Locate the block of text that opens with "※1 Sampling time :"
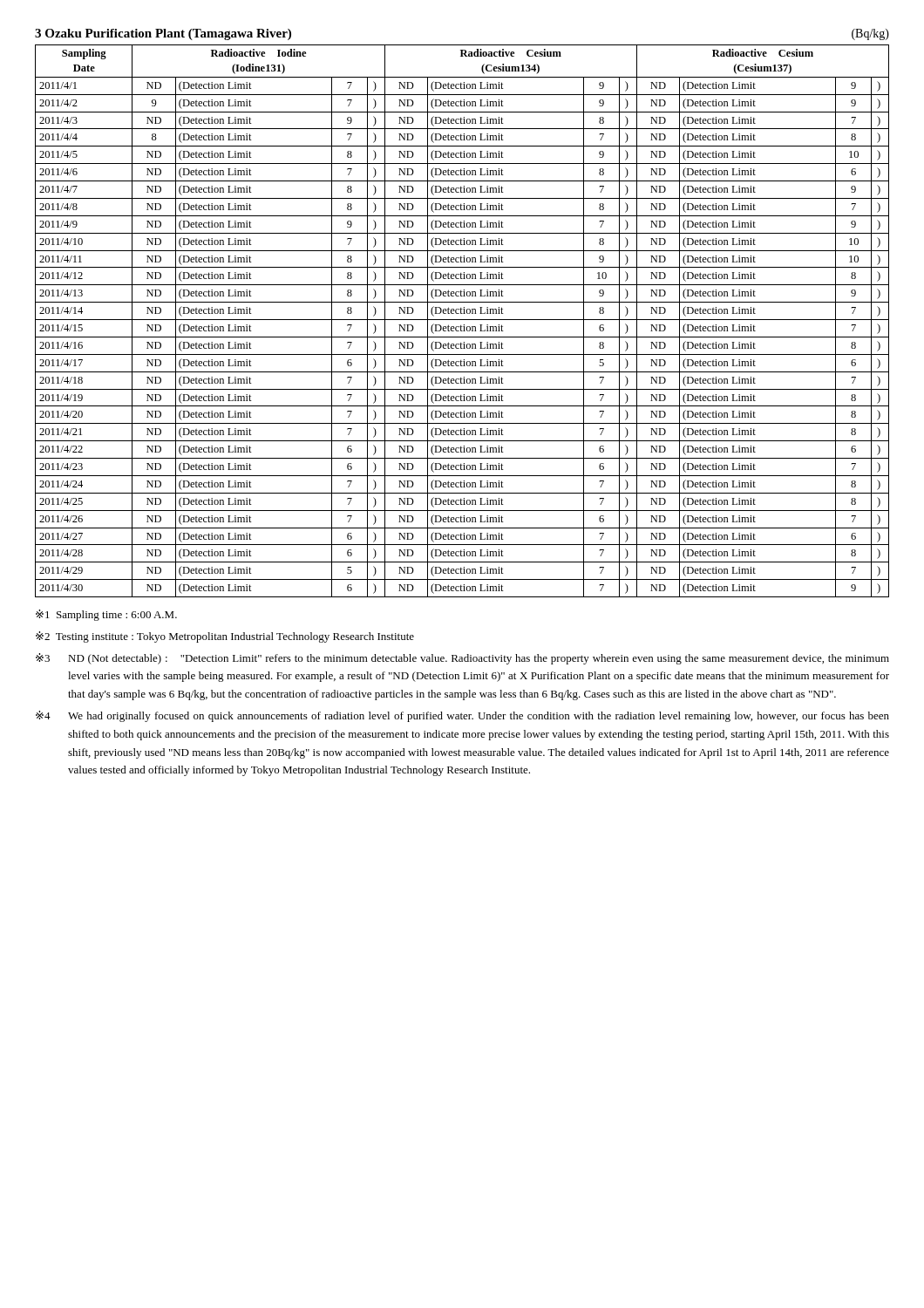Image resolution: width=924 pixels, height=1308 pixels. (106, 614)
